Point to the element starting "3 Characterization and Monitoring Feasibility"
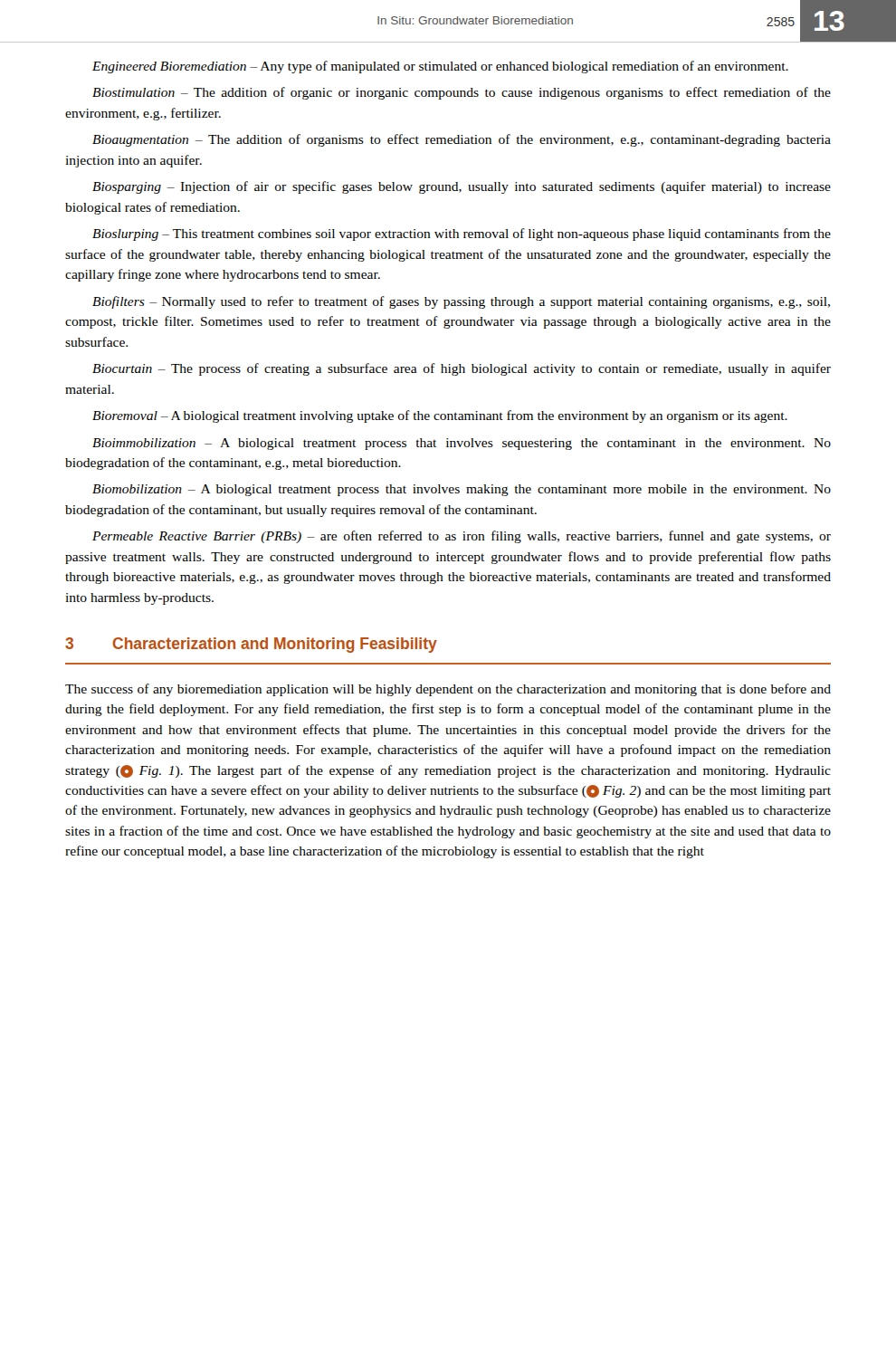 click(x=251, y=645)
